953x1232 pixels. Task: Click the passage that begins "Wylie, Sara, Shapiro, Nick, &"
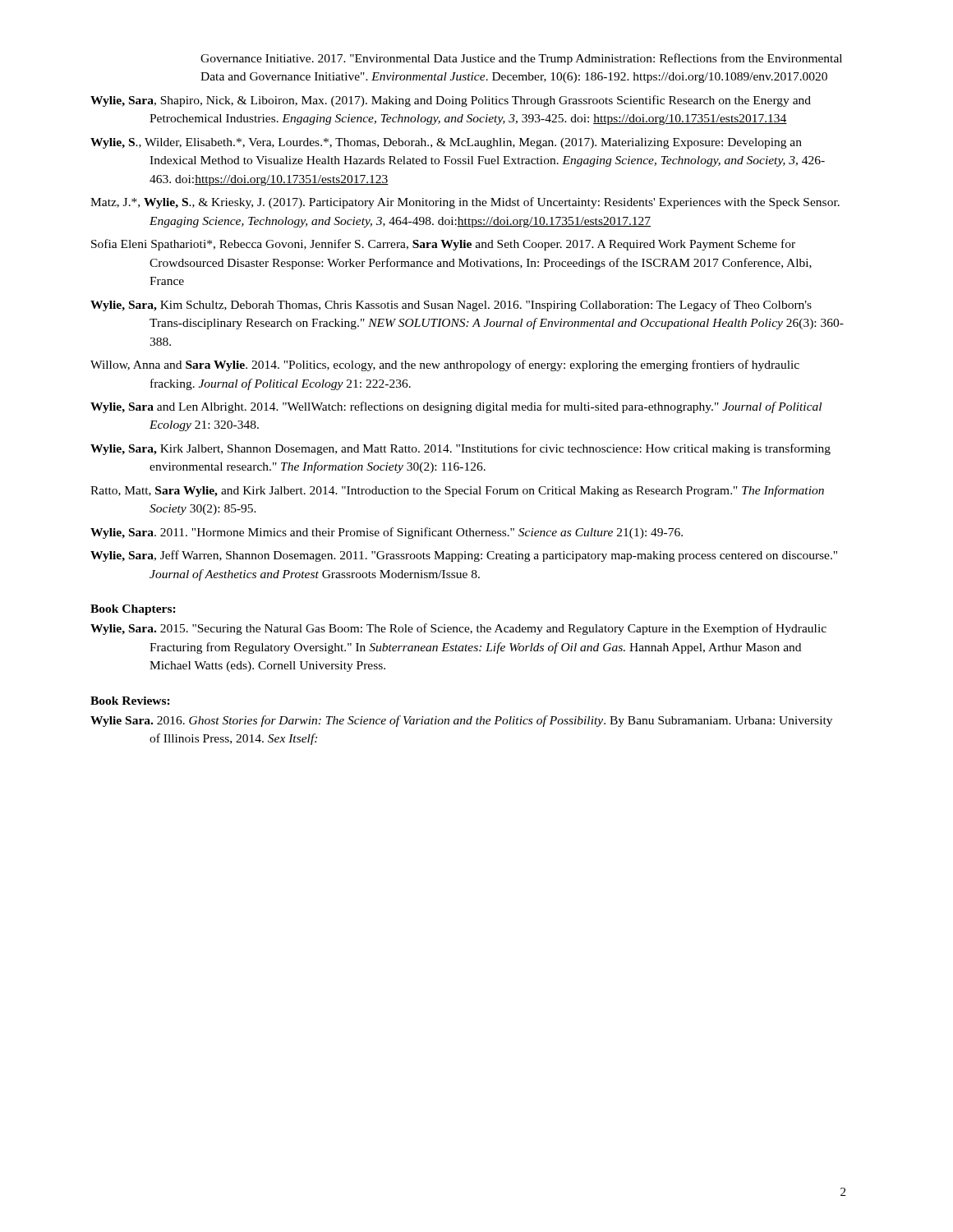[x=451, y=109]
